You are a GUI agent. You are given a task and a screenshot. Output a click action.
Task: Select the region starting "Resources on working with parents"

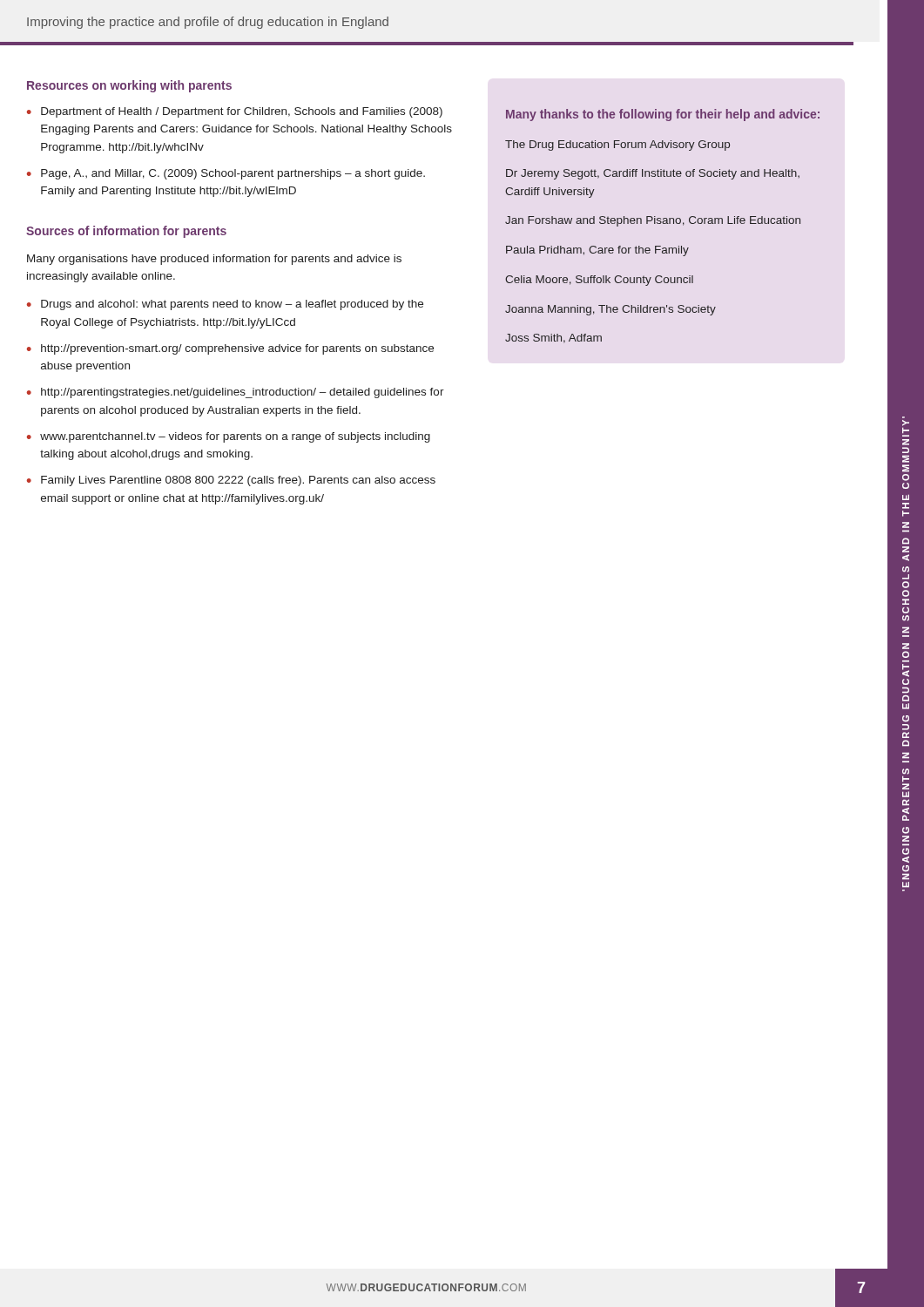[240, 85]
